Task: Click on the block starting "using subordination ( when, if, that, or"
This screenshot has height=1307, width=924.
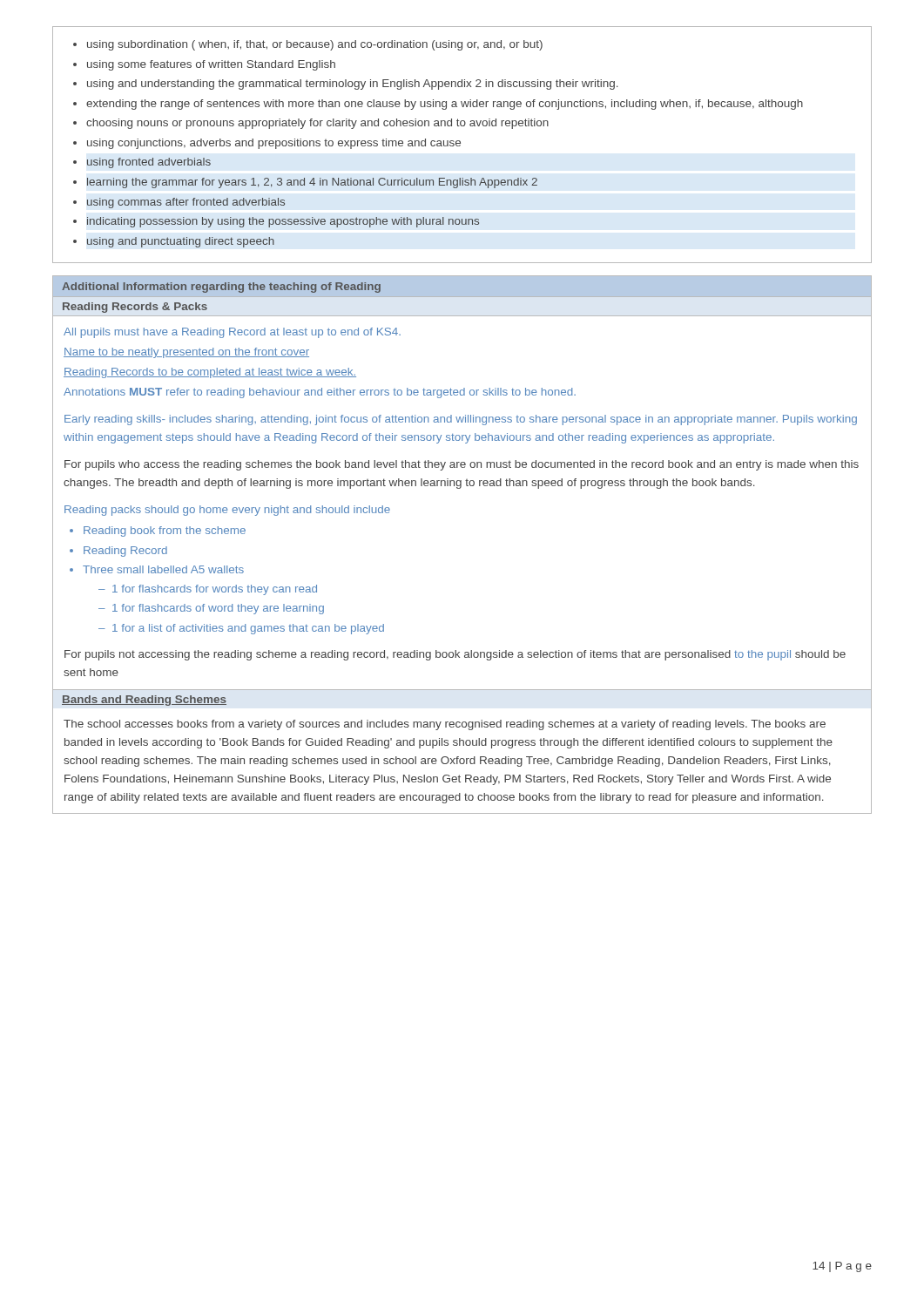Action: pos(458,143)
